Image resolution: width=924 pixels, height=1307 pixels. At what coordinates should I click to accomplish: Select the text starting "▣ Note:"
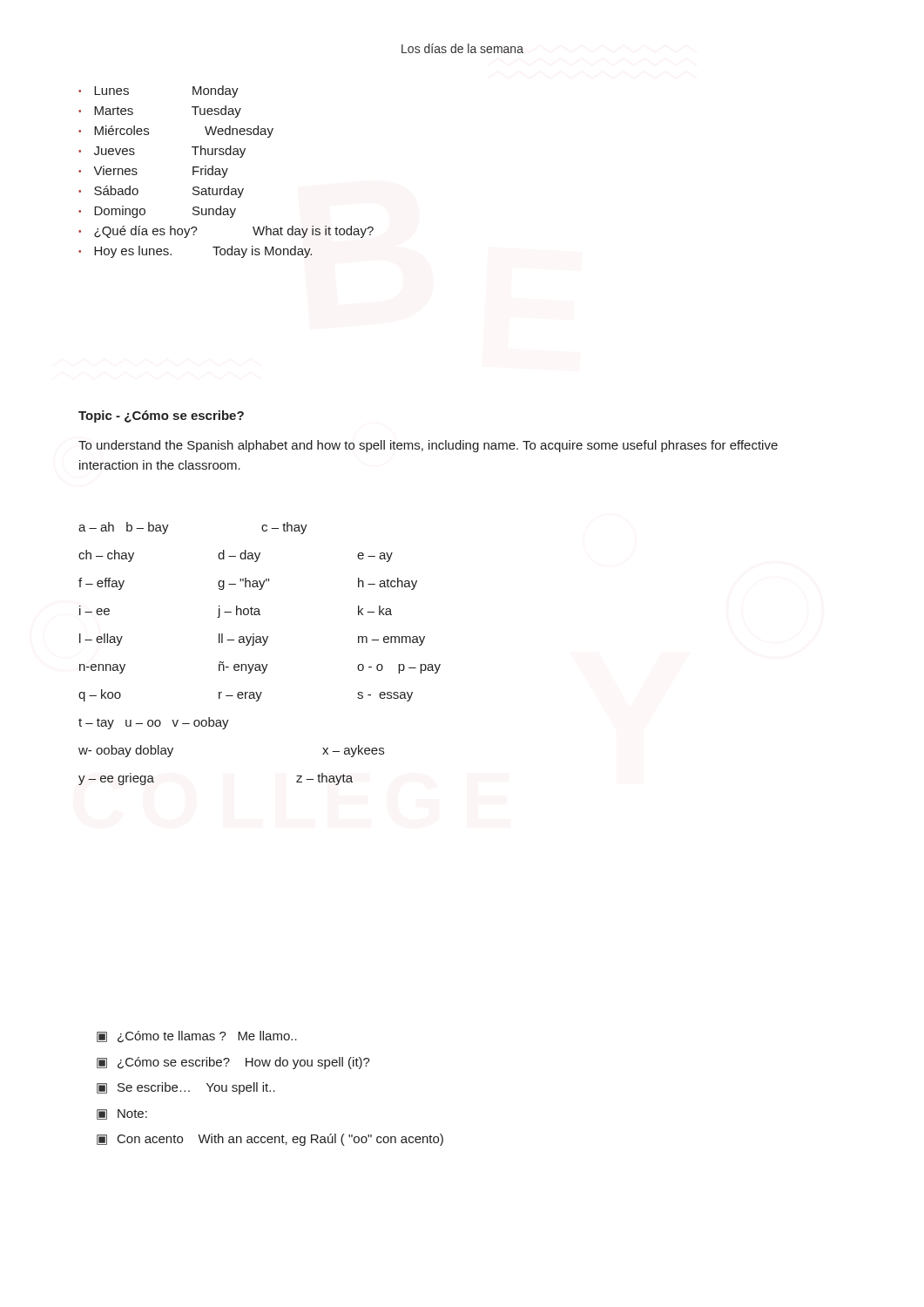[x=122, y=1113]
